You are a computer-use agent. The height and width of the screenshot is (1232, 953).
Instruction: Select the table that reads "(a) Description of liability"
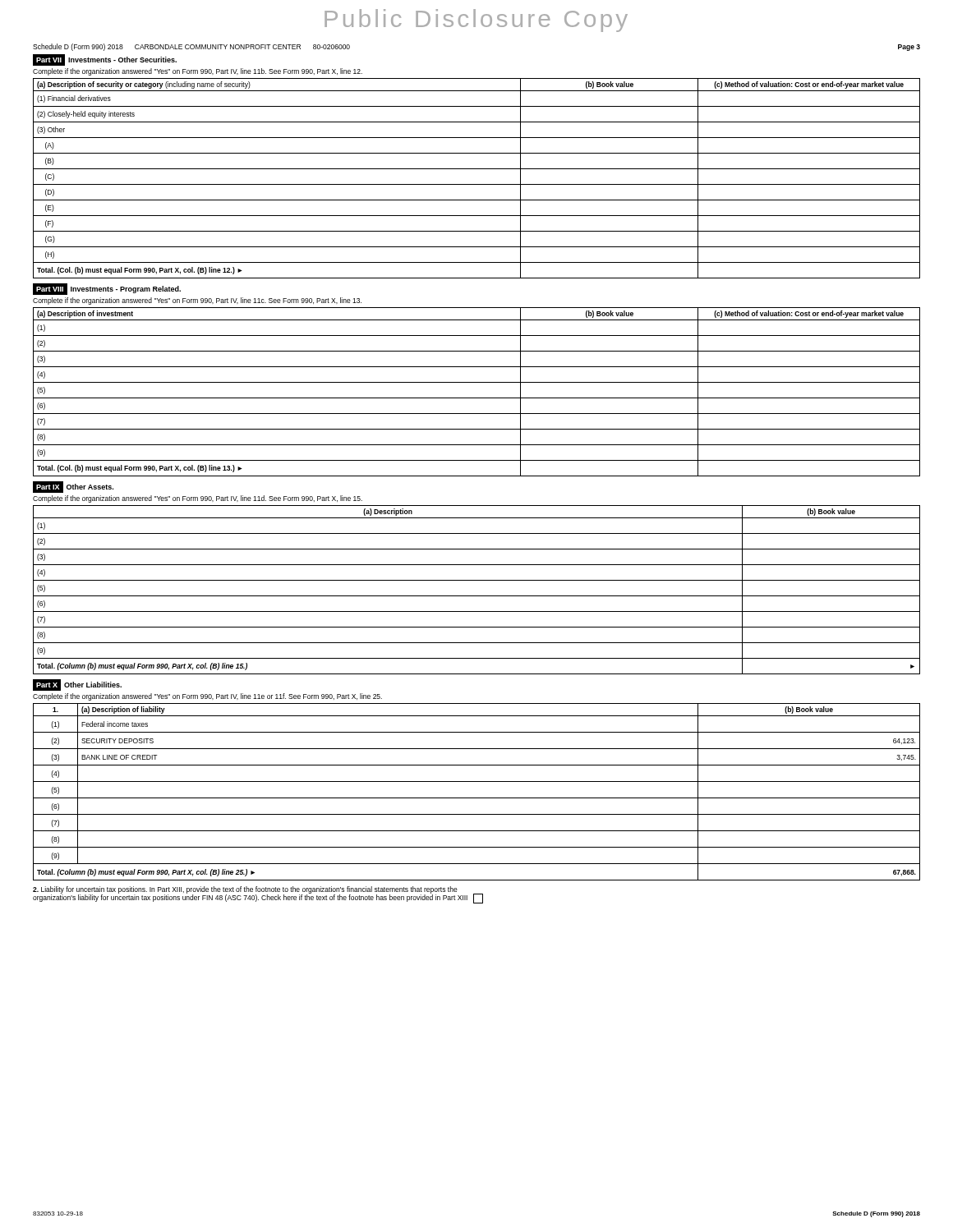[476, 792]
